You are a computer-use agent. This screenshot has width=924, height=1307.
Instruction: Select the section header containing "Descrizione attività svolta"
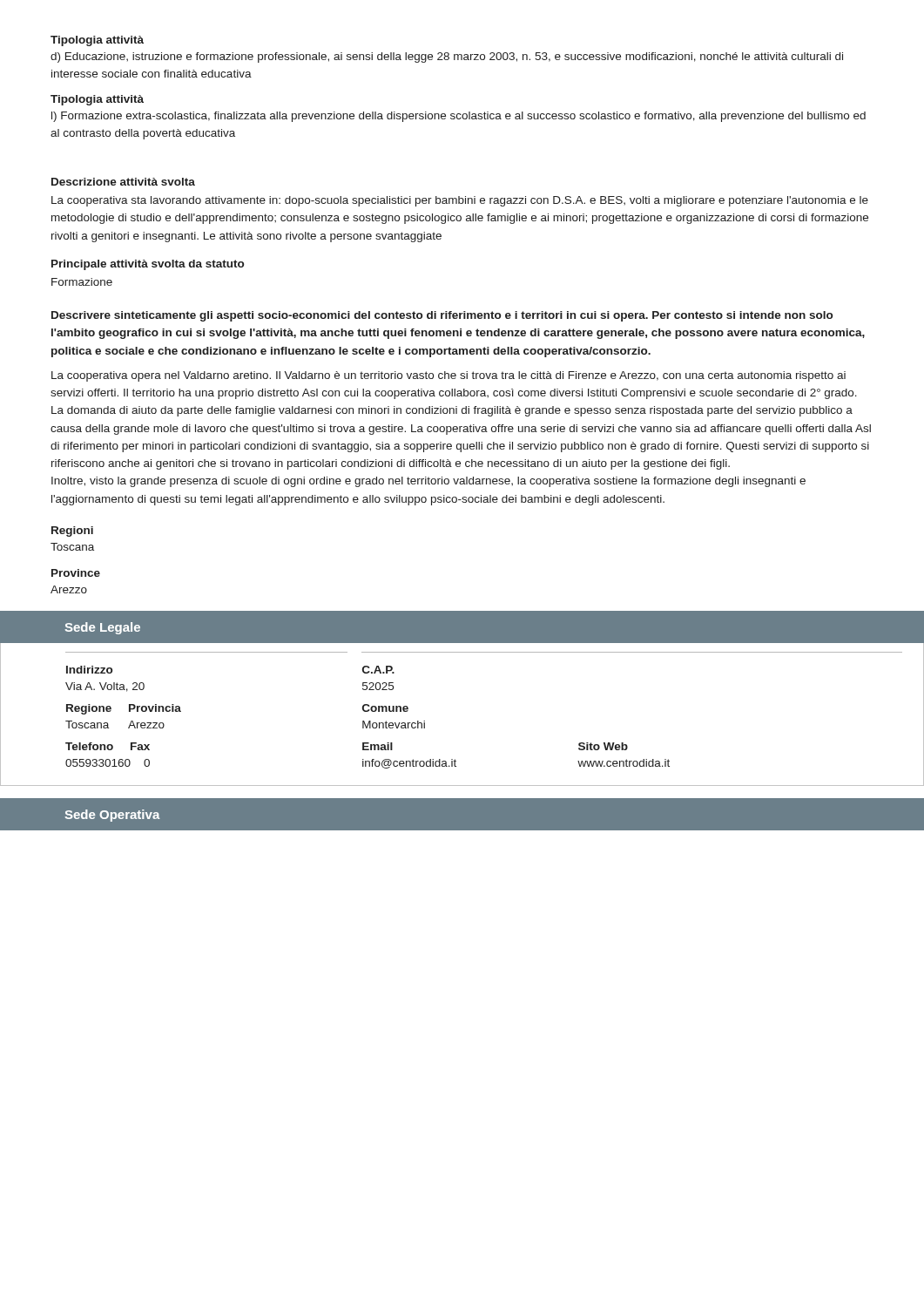123,182
